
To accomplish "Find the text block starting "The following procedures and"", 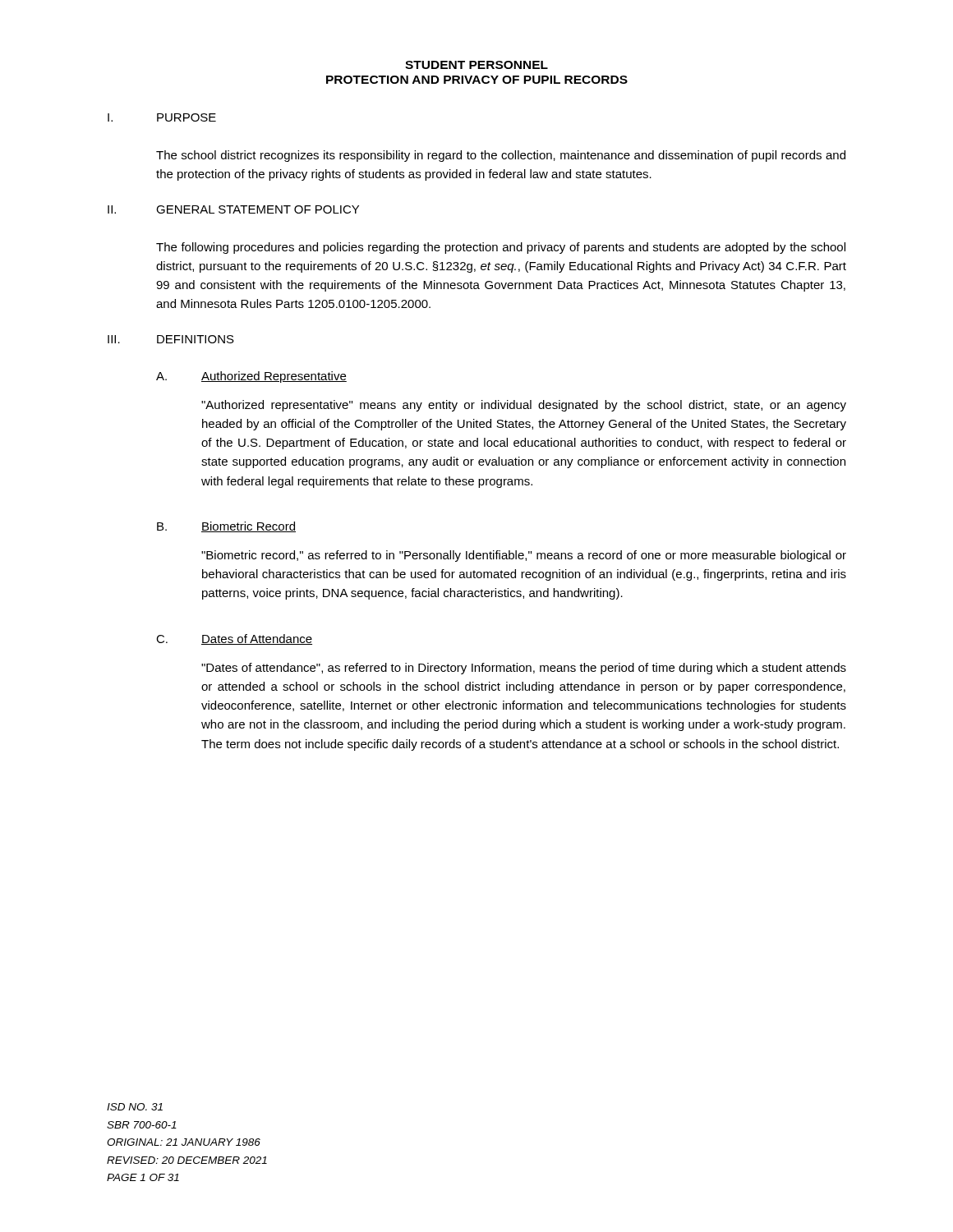I will pyautogui.click(x=476, y=275).
